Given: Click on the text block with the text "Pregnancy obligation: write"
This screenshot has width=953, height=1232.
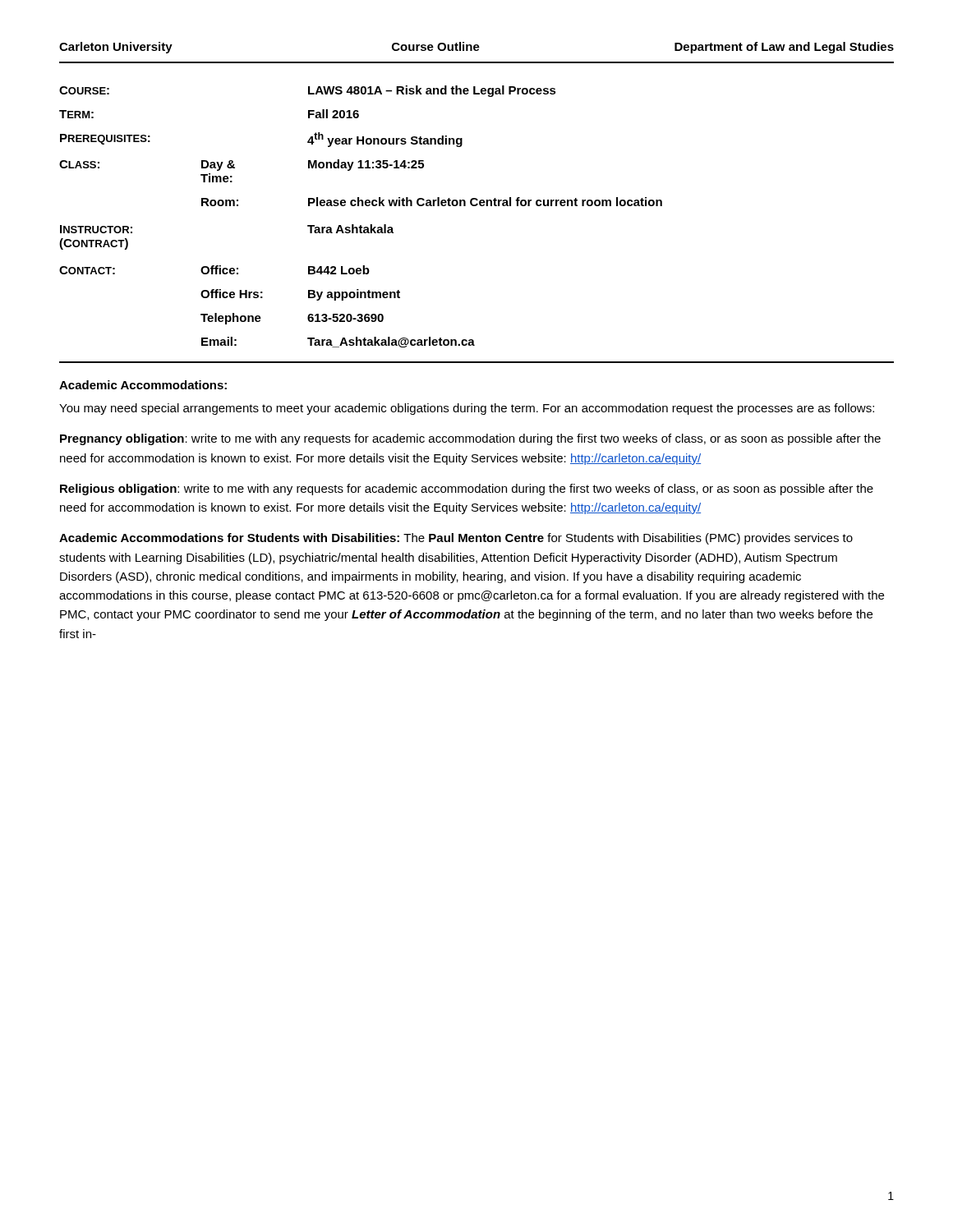Looking at the screenshot, I should 470,448.
